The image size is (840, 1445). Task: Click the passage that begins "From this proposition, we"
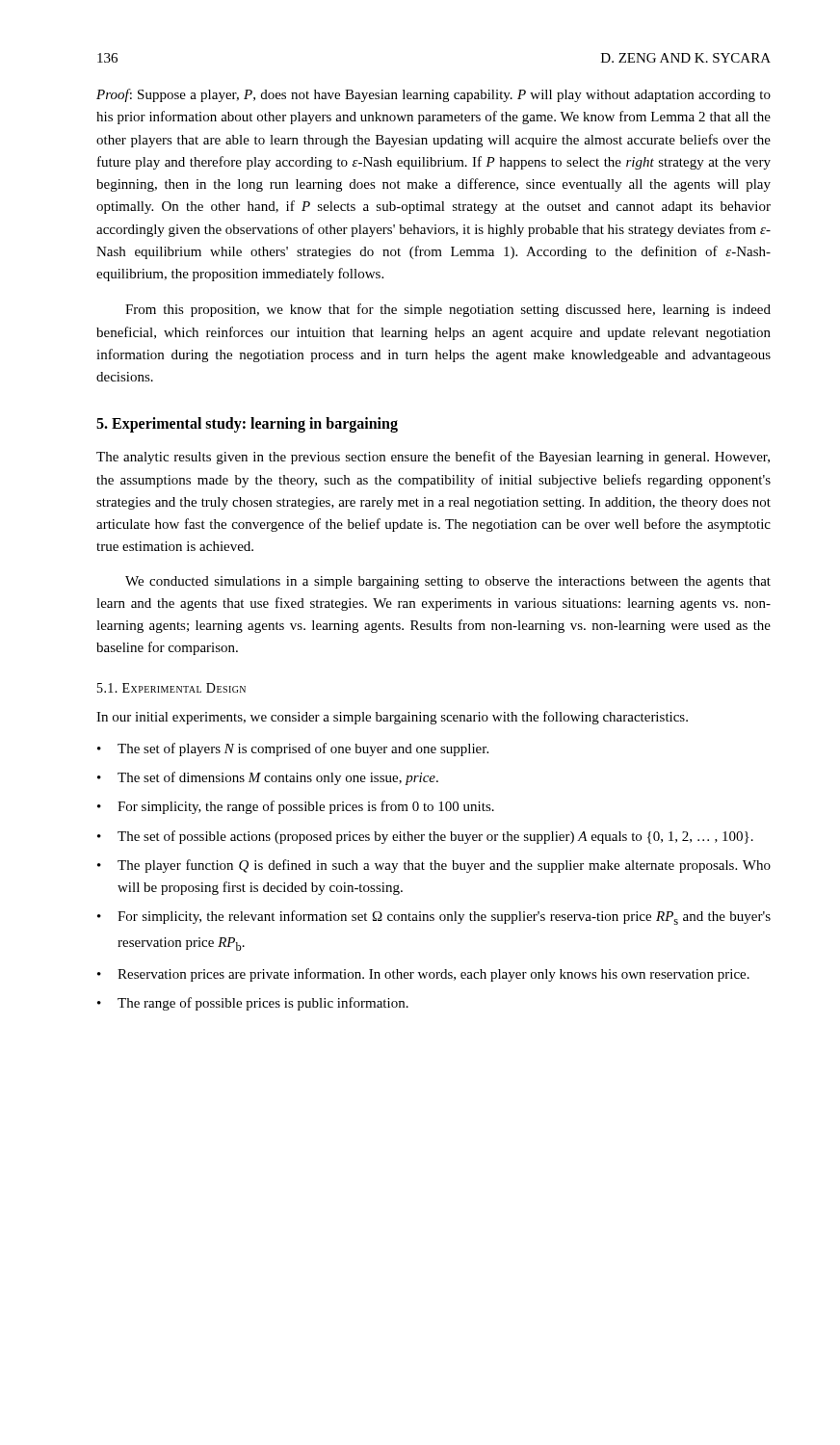tap(433, 344)
